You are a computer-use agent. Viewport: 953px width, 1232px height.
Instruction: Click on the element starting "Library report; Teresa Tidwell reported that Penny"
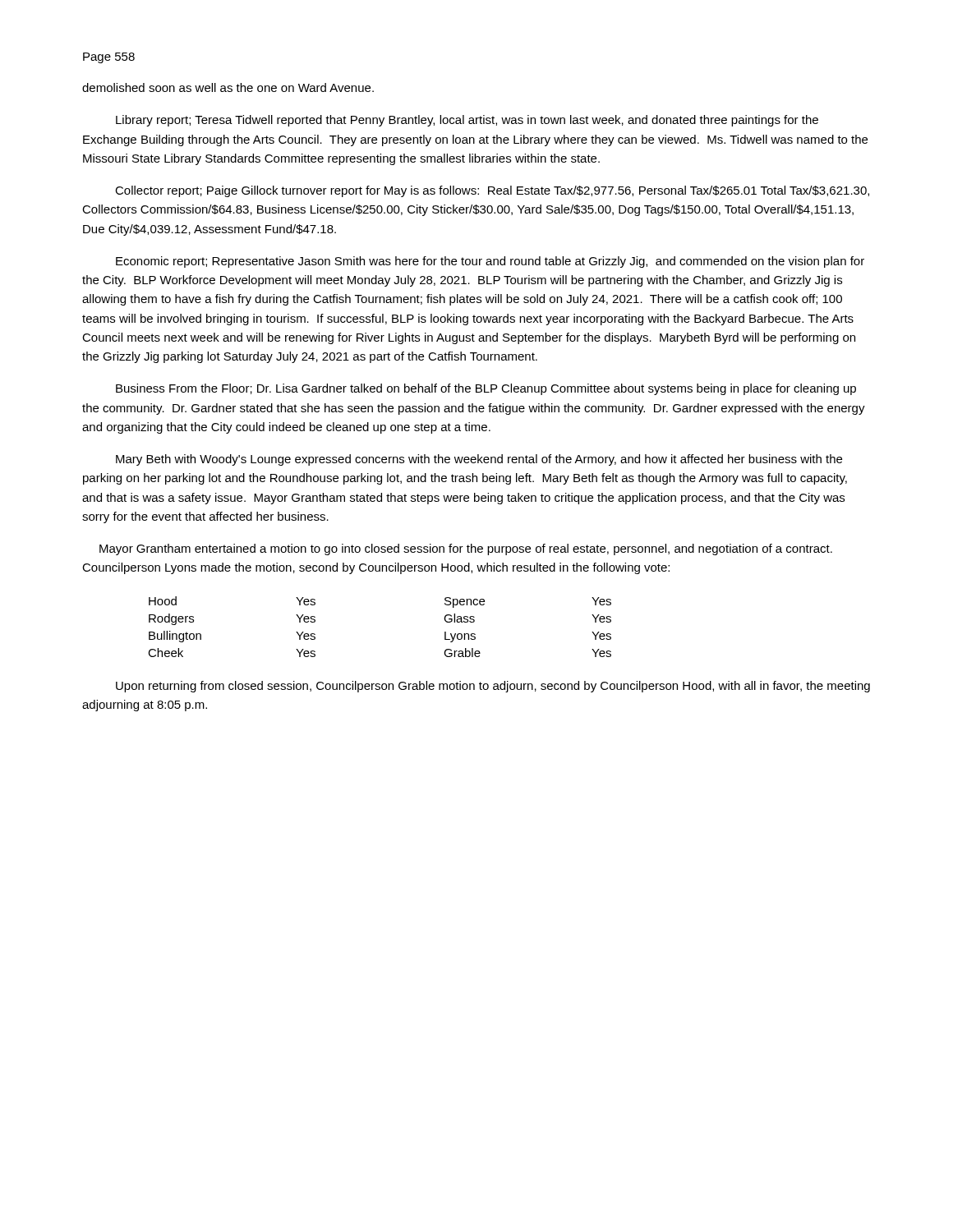coord(475,139)
